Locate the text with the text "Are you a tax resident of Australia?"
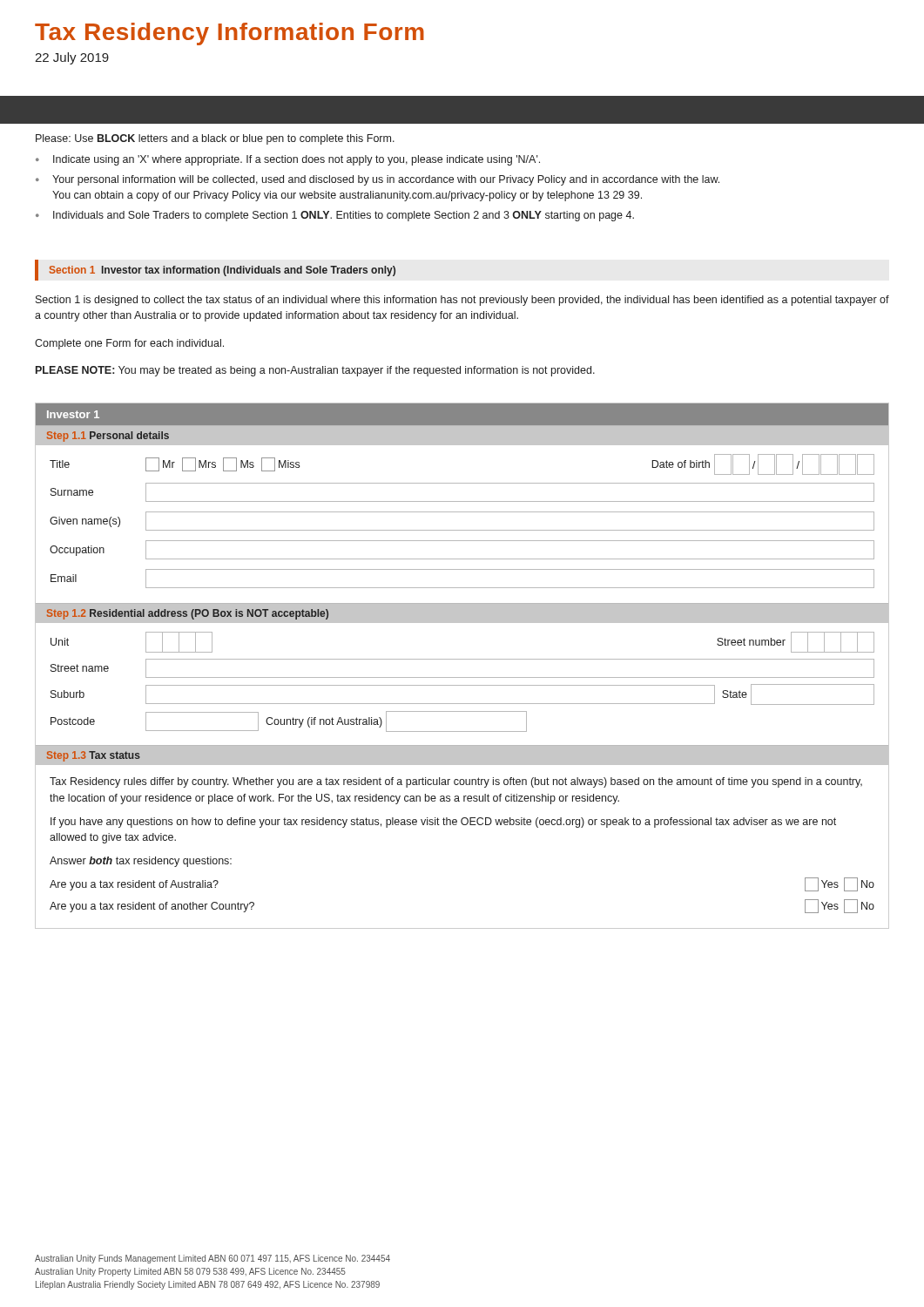This screenshot has height=1307, width=924. click(x=134, y=884)
